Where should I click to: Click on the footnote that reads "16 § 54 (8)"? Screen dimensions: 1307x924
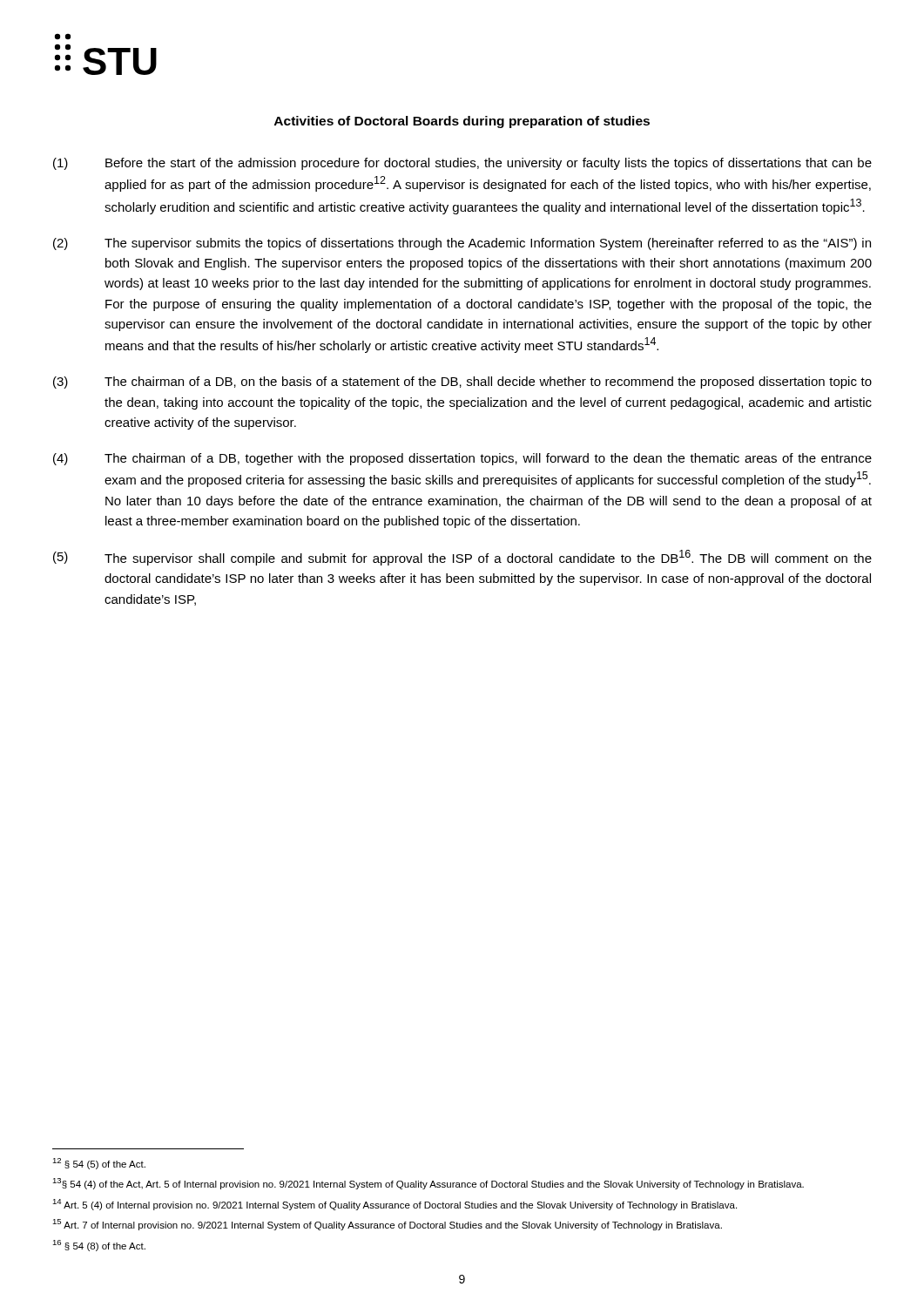pyautogui.click(x=99, y=1244)
